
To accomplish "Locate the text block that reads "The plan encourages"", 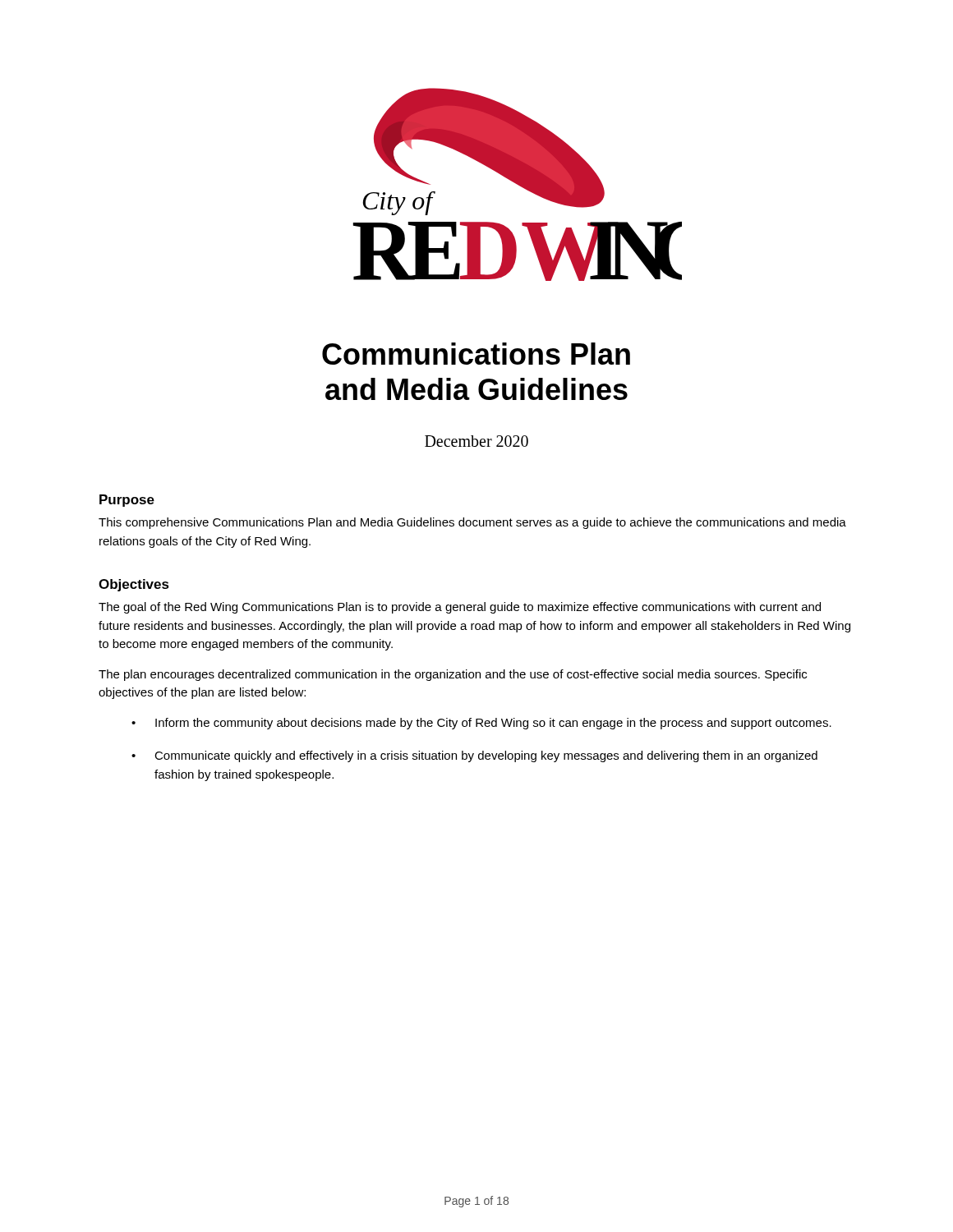I will tap(453, 683).
